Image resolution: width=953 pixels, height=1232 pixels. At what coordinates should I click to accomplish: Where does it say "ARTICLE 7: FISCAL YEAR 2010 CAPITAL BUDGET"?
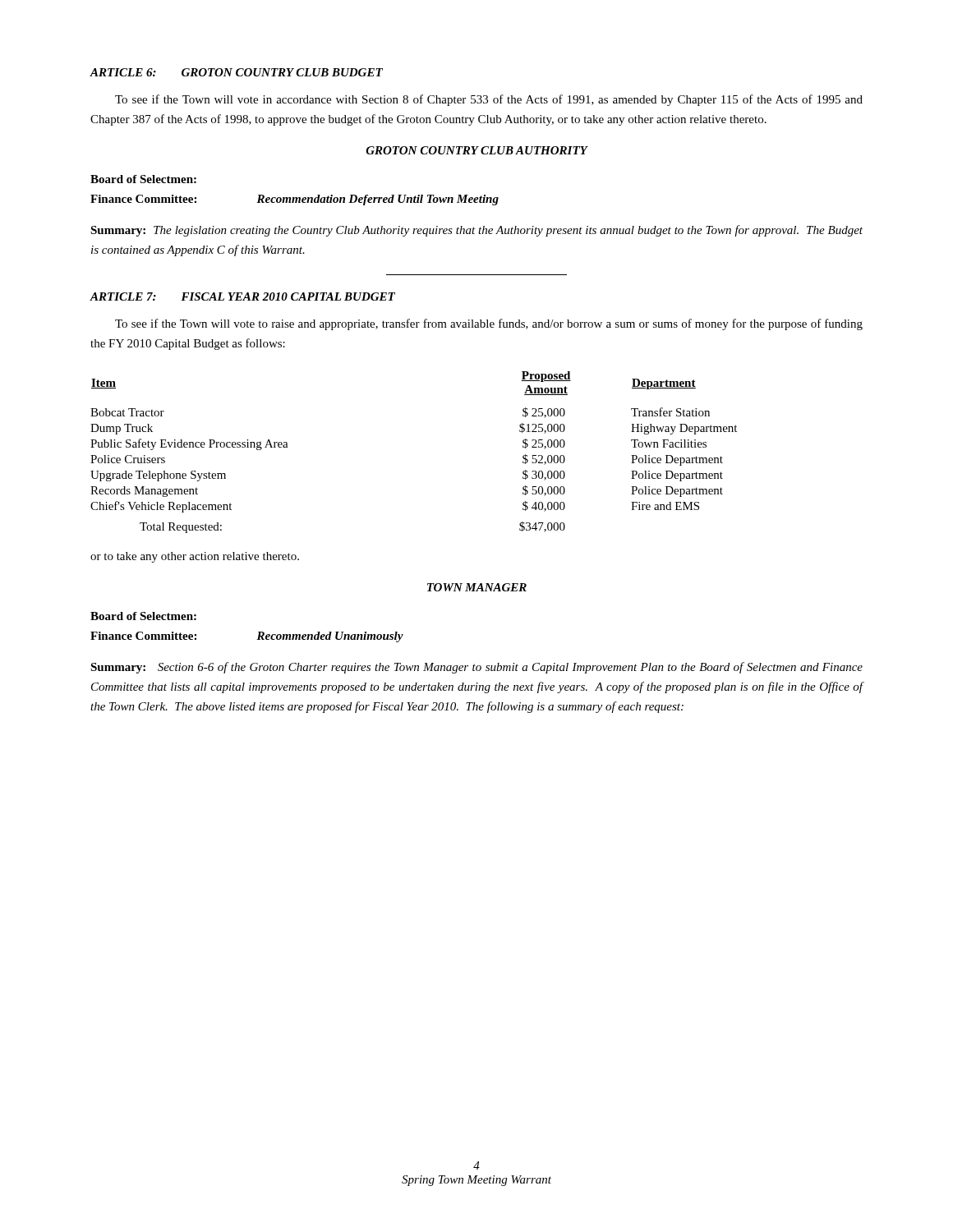tap(243, 296)
